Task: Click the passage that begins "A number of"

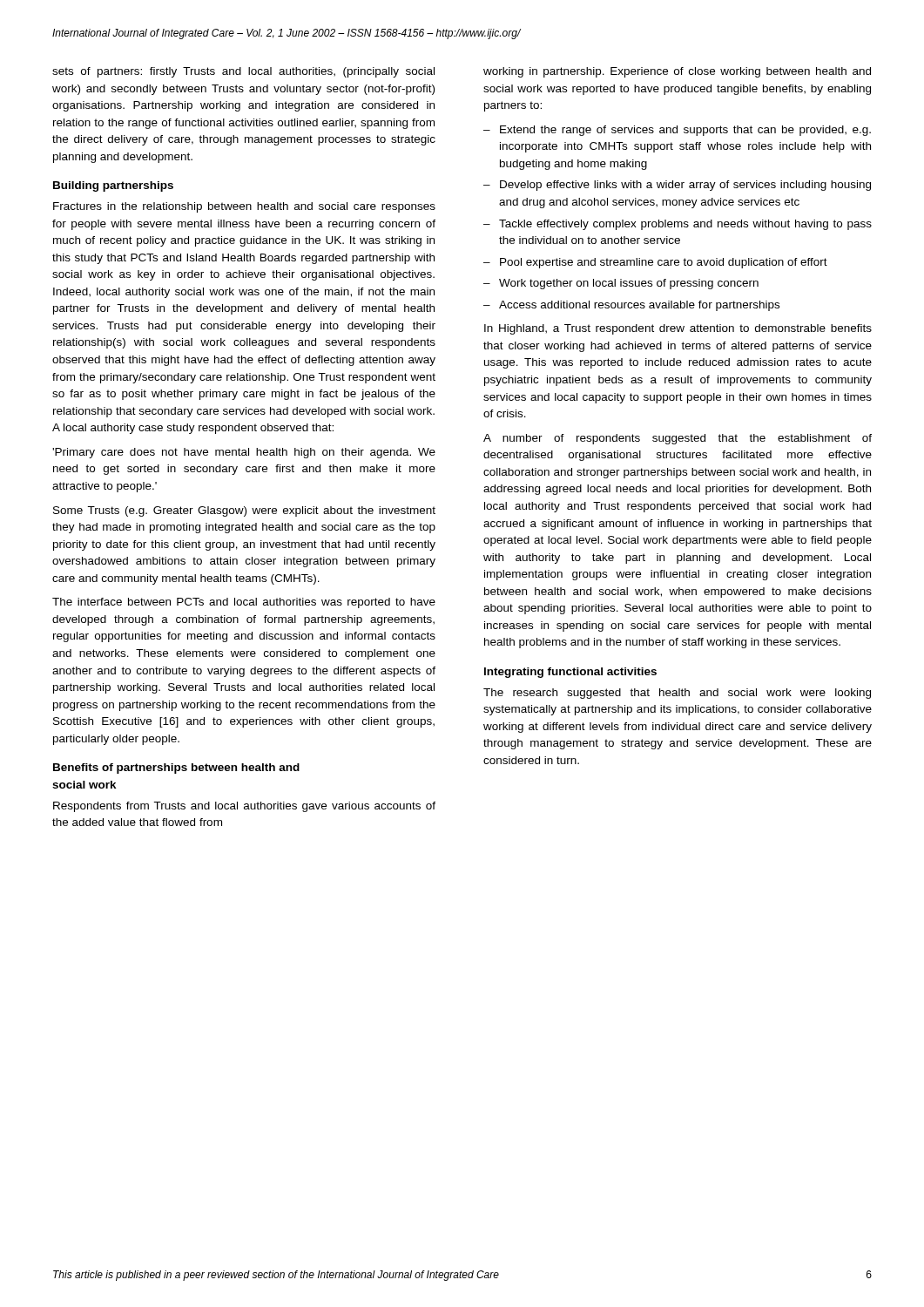Action: point(678,540)
